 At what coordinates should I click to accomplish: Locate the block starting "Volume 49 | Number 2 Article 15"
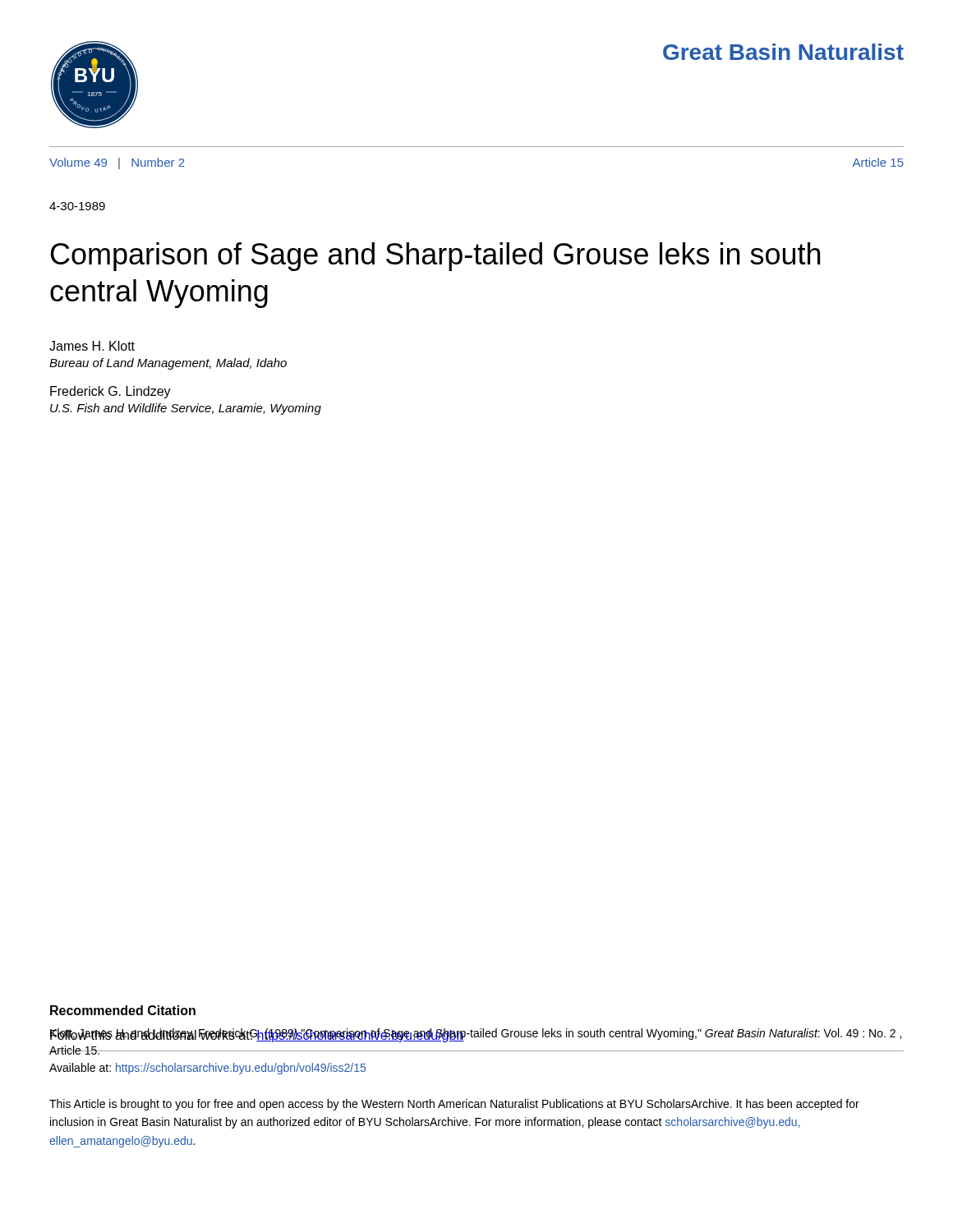pos(119,163)
